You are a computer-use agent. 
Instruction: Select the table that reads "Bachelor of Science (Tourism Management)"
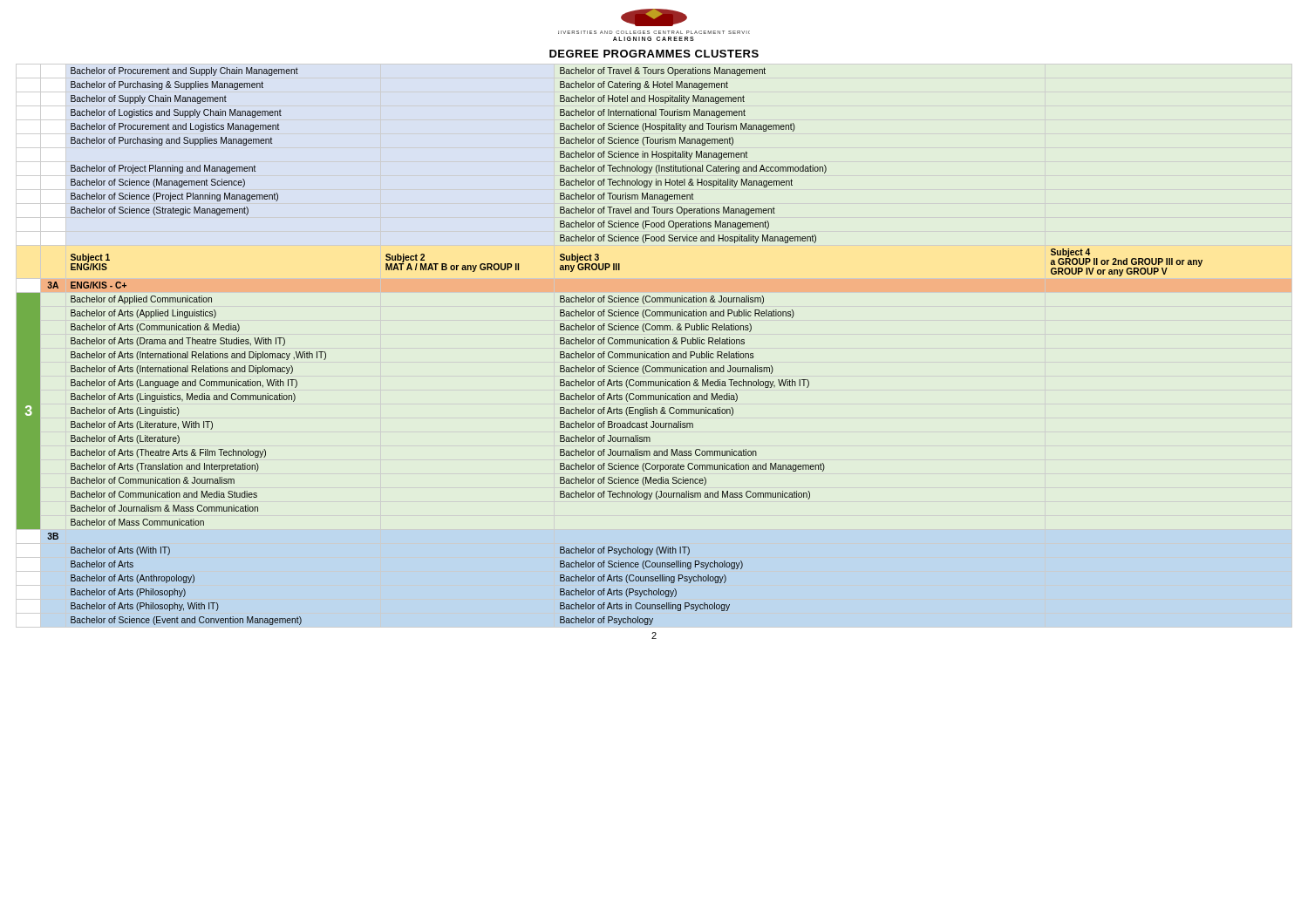[654, 346]
